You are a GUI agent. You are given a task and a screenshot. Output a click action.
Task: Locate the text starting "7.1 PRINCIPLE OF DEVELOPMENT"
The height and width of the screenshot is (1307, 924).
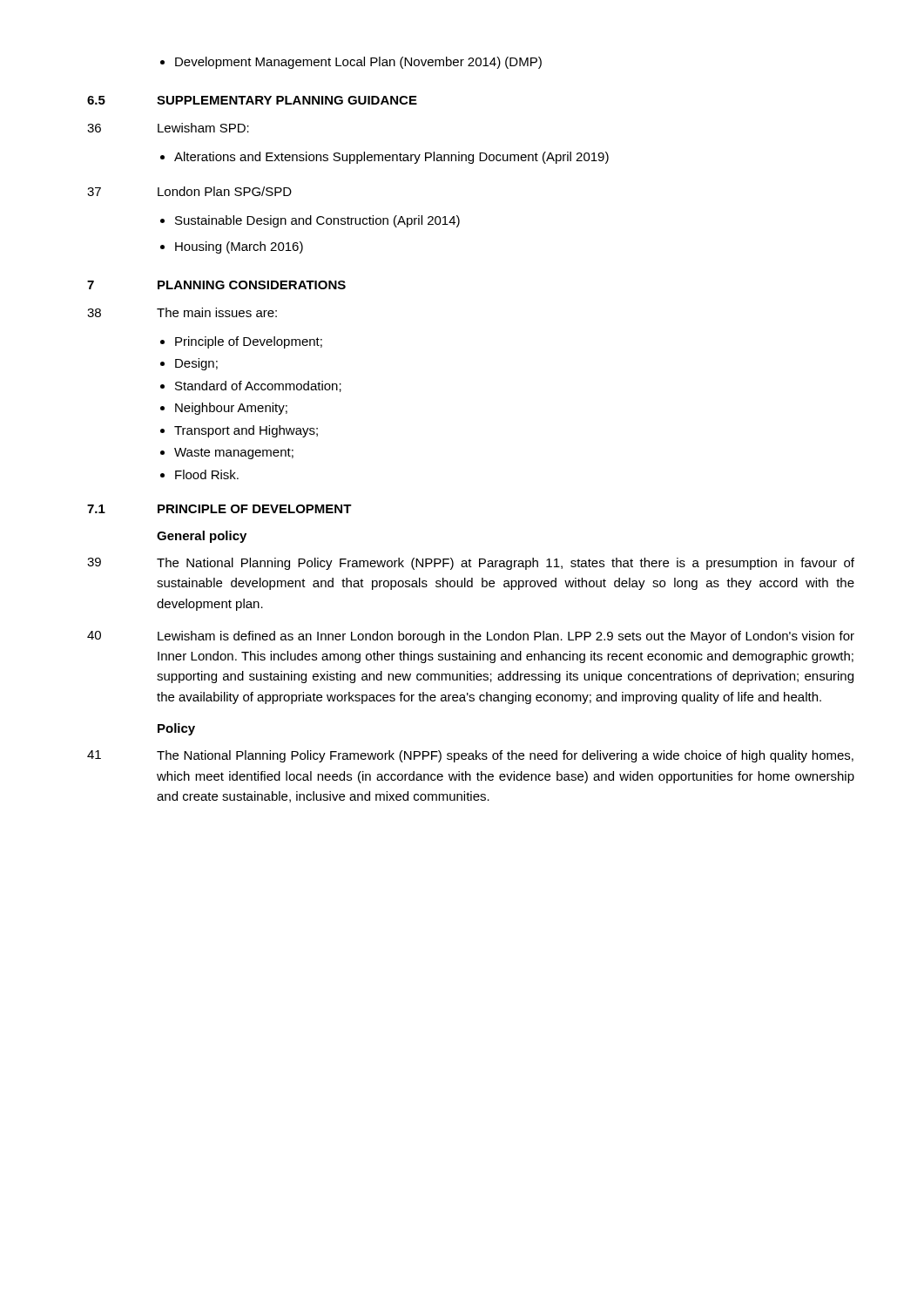219,509
